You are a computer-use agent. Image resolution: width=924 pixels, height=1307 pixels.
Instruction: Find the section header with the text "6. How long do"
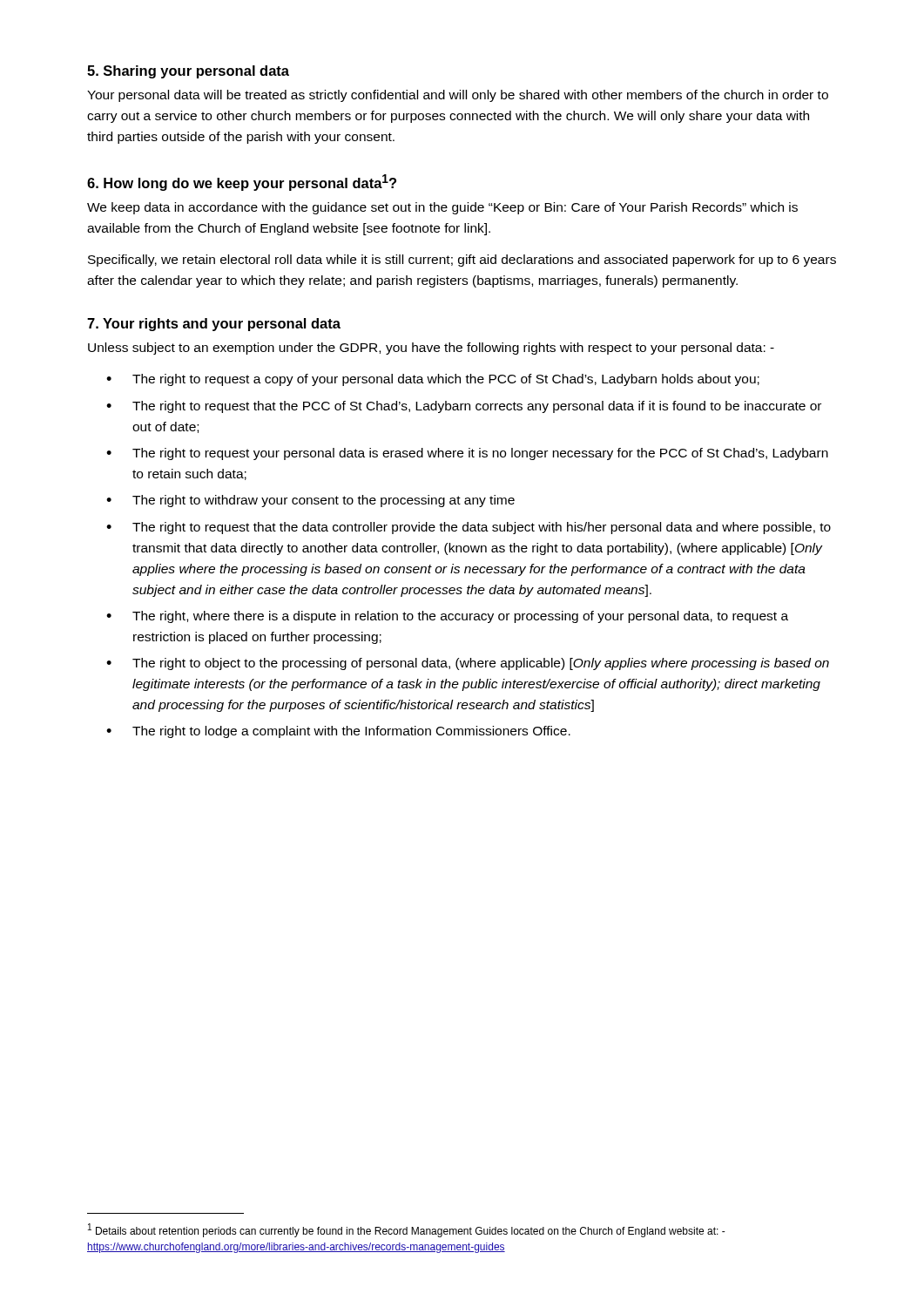point(242,181)
